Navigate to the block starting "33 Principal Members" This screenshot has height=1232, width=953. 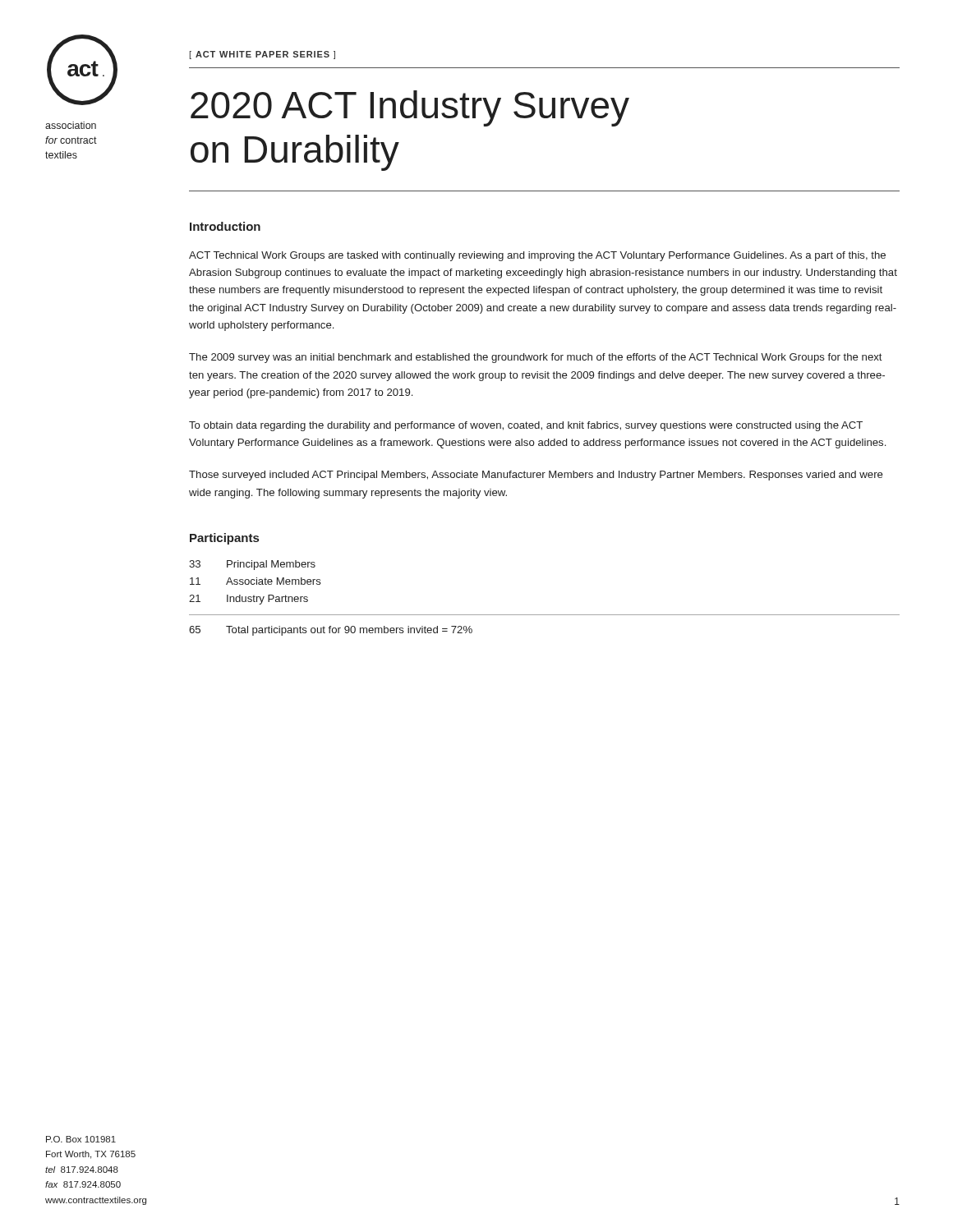click(x=252, y=564)
